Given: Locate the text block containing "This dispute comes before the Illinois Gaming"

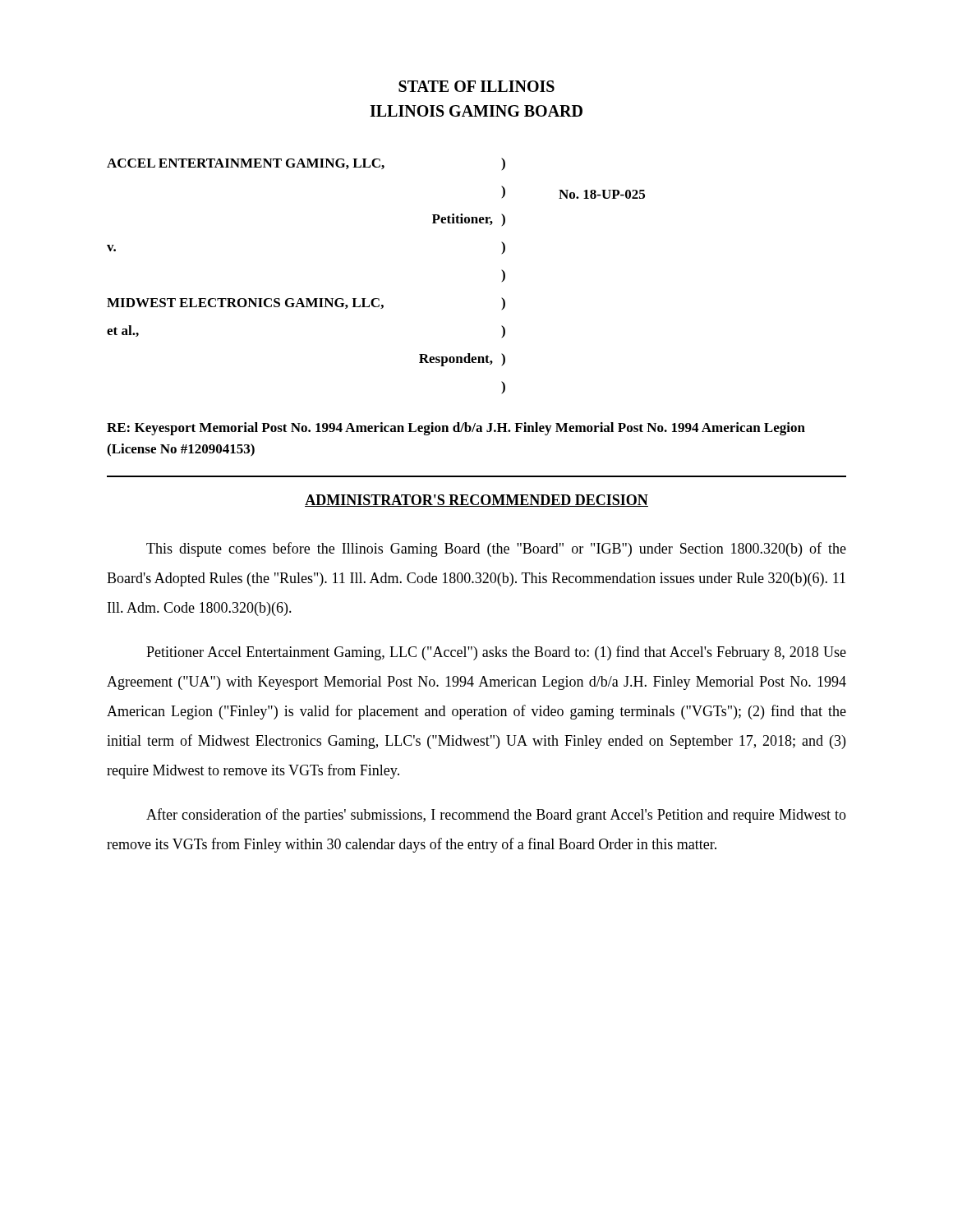Looking at the screenshot, I should 476,578.
